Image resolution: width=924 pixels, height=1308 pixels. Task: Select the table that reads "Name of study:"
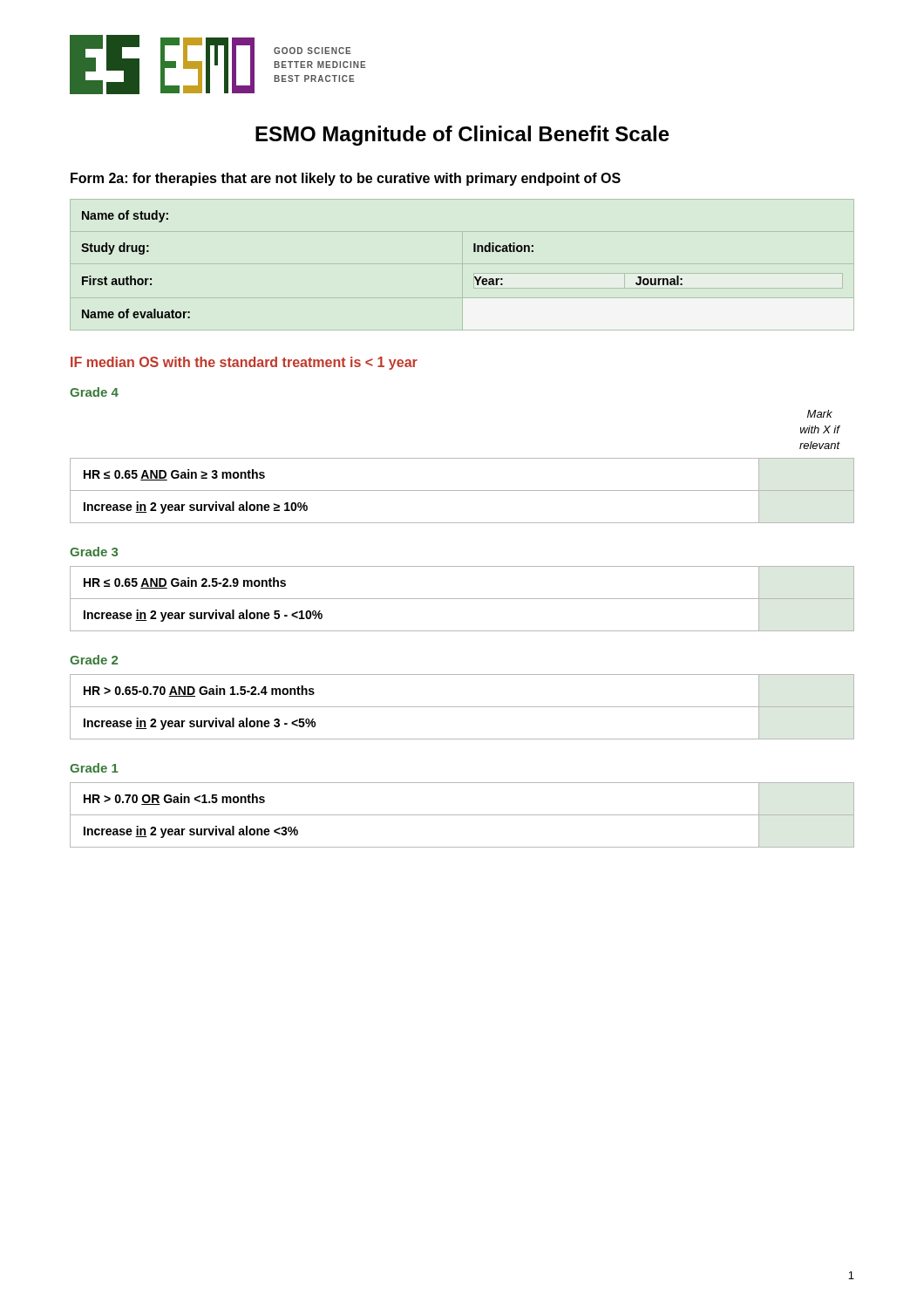[x=462, y=265]
